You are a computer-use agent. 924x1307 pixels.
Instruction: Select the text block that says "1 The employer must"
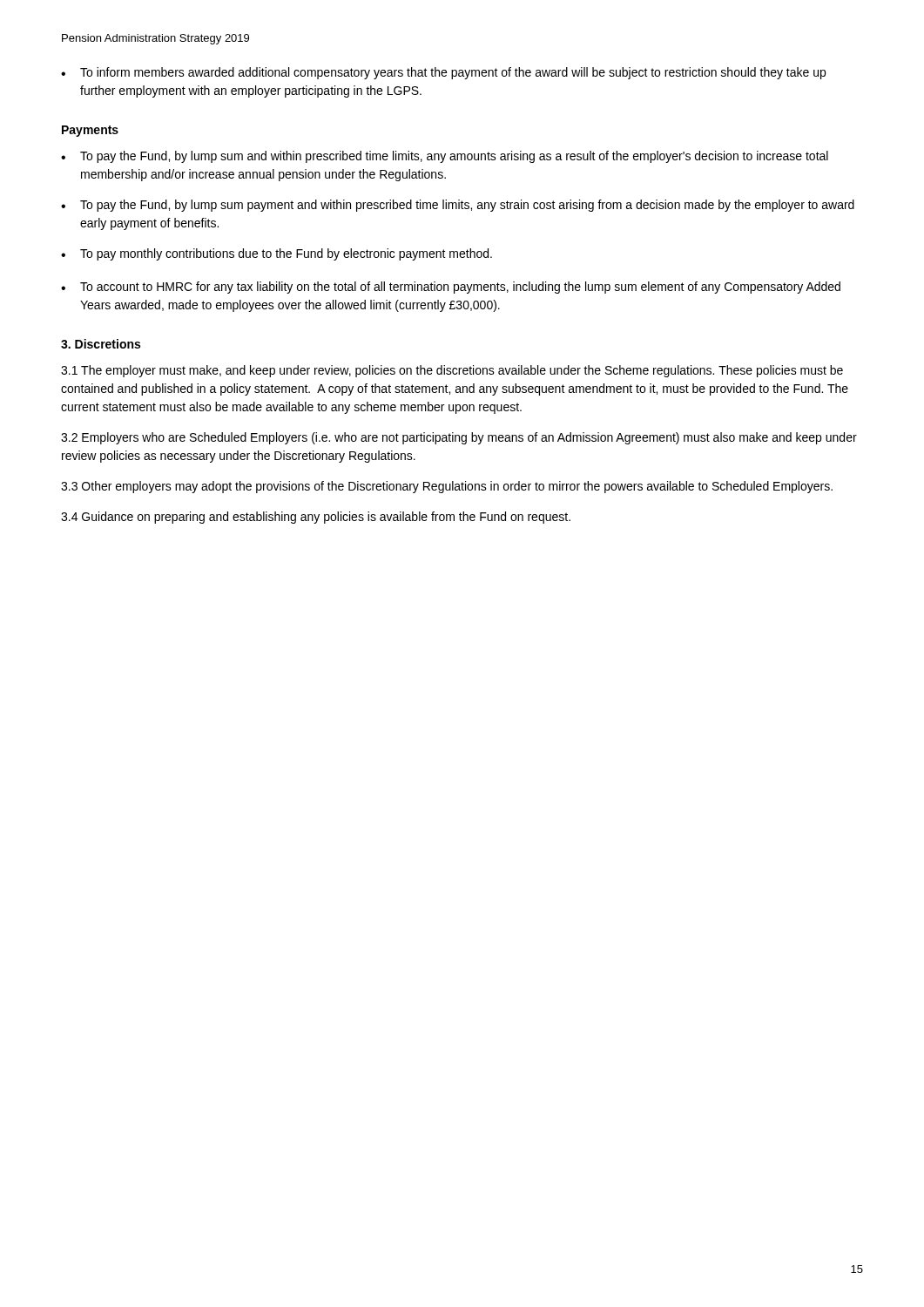[455, 389]
